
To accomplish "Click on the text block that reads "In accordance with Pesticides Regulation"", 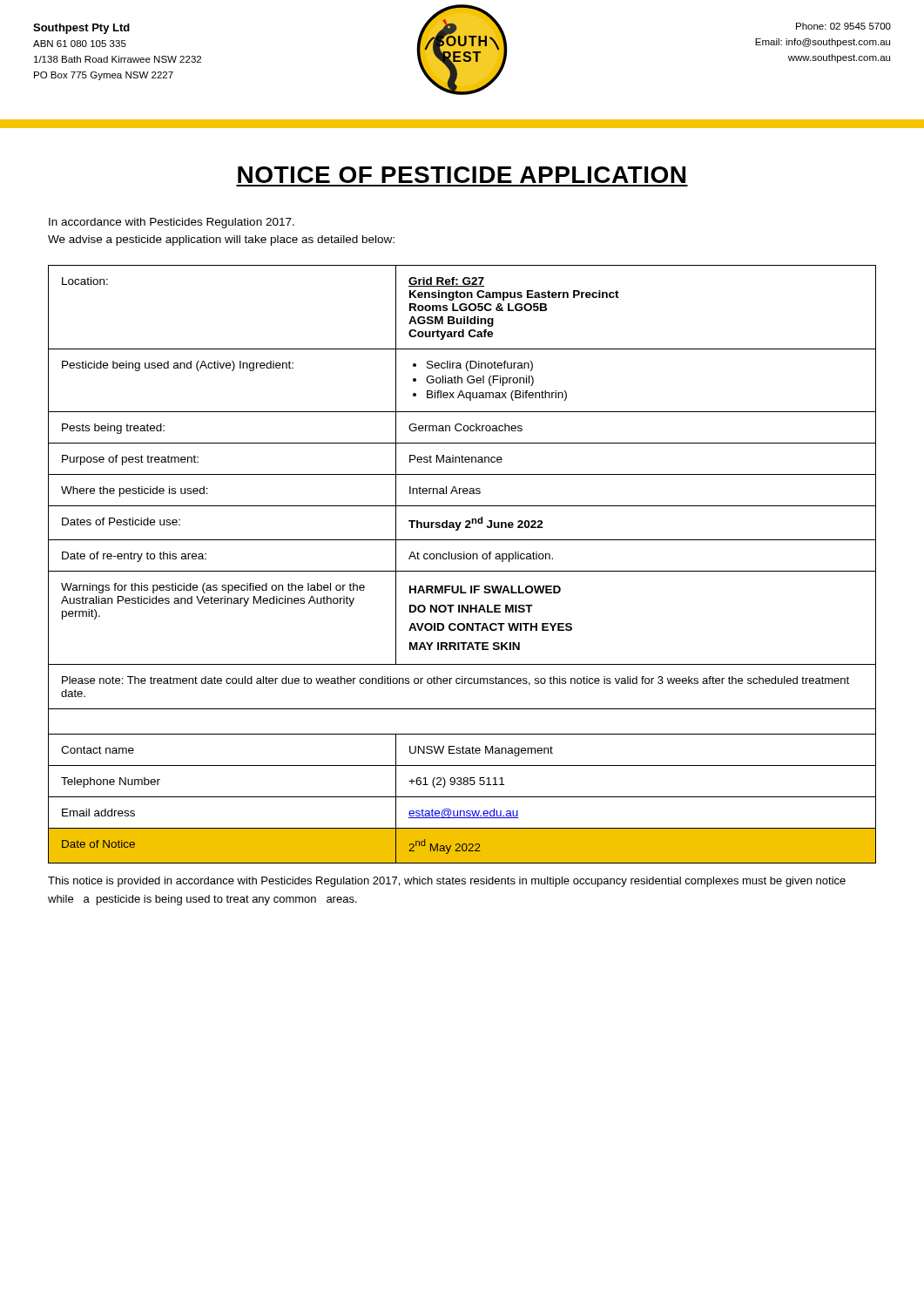I will [222, 231].
